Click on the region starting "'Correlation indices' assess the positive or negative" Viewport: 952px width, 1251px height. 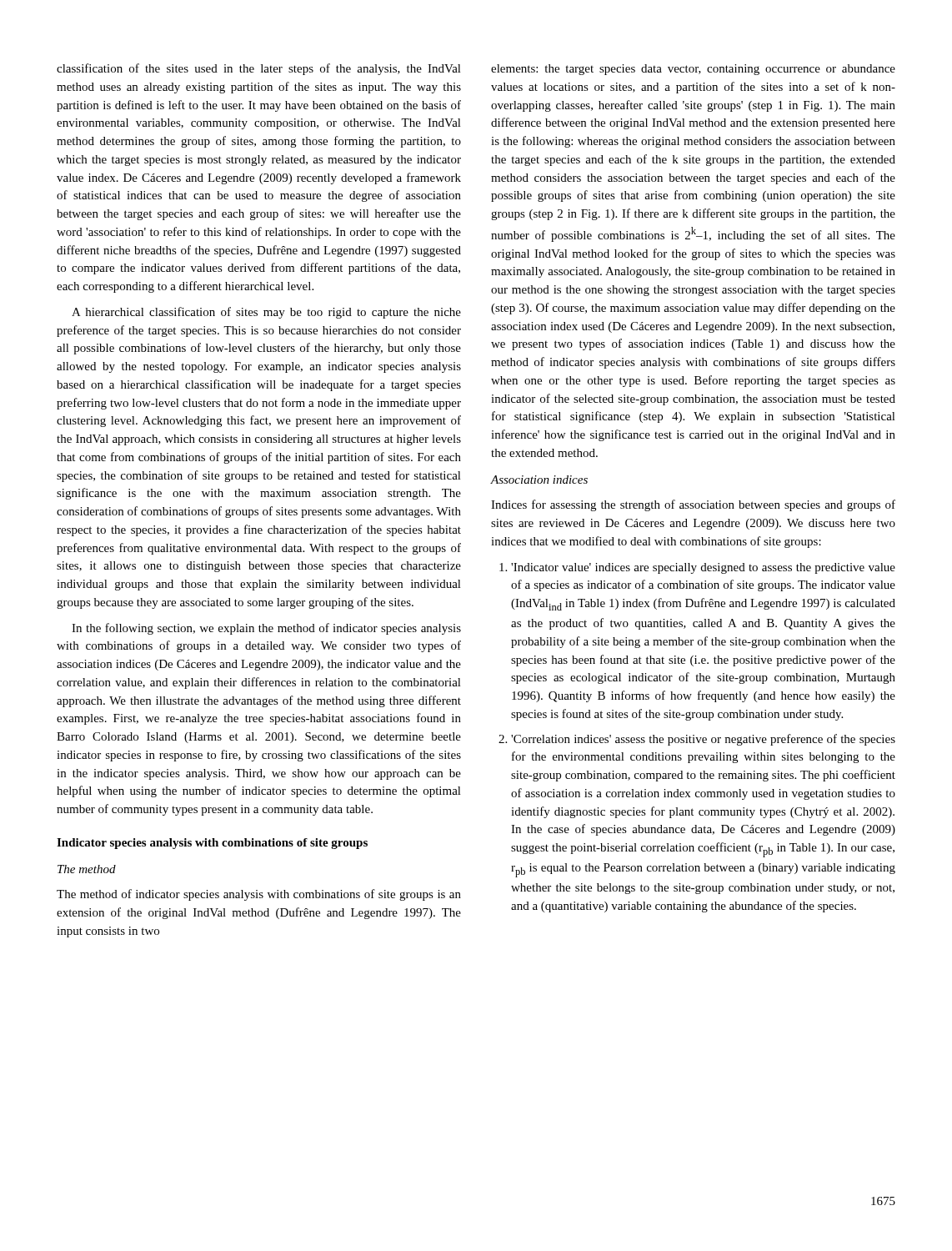coord(703,823)
